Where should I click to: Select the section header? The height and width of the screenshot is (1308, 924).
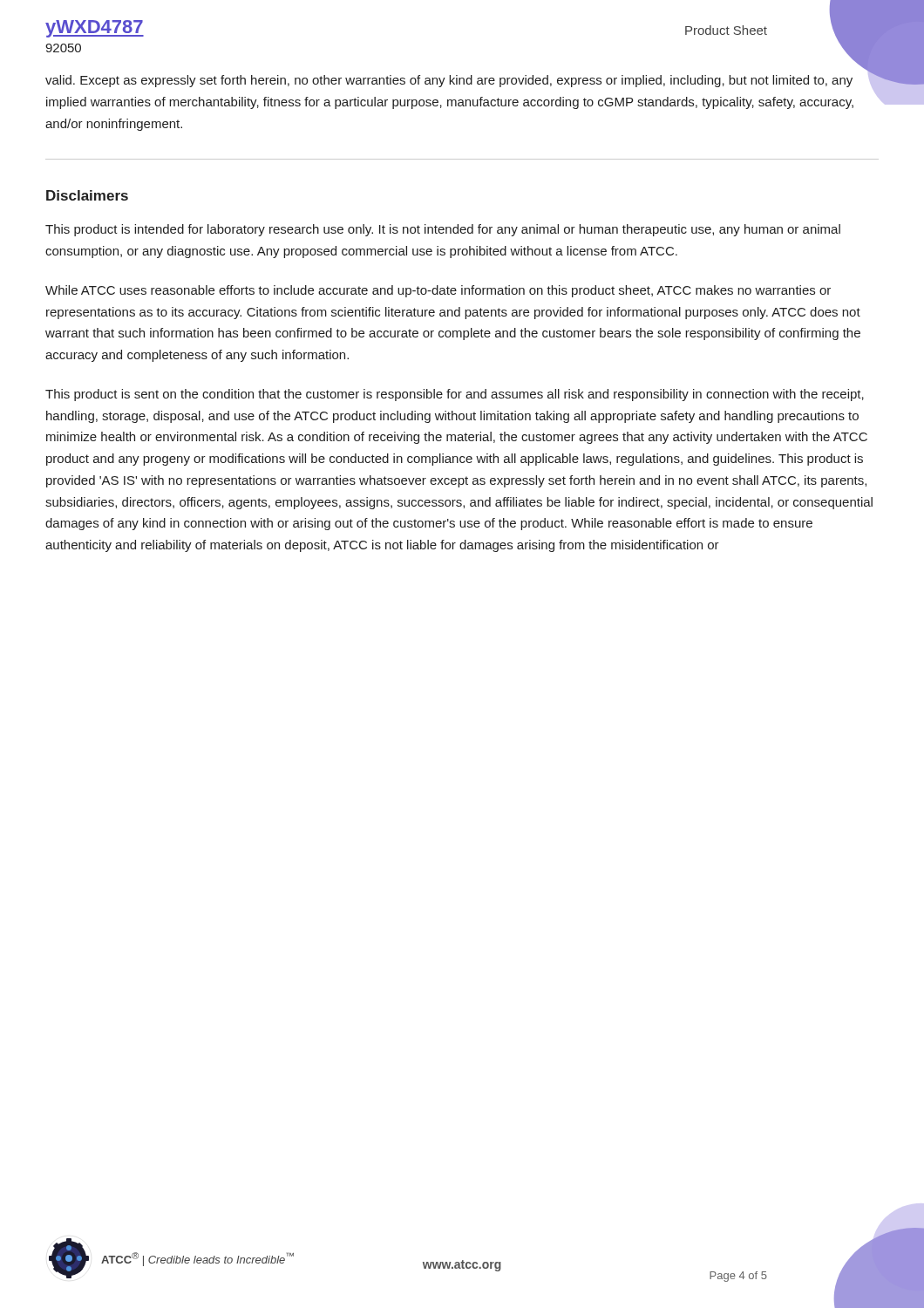click(x=87, y=196)
